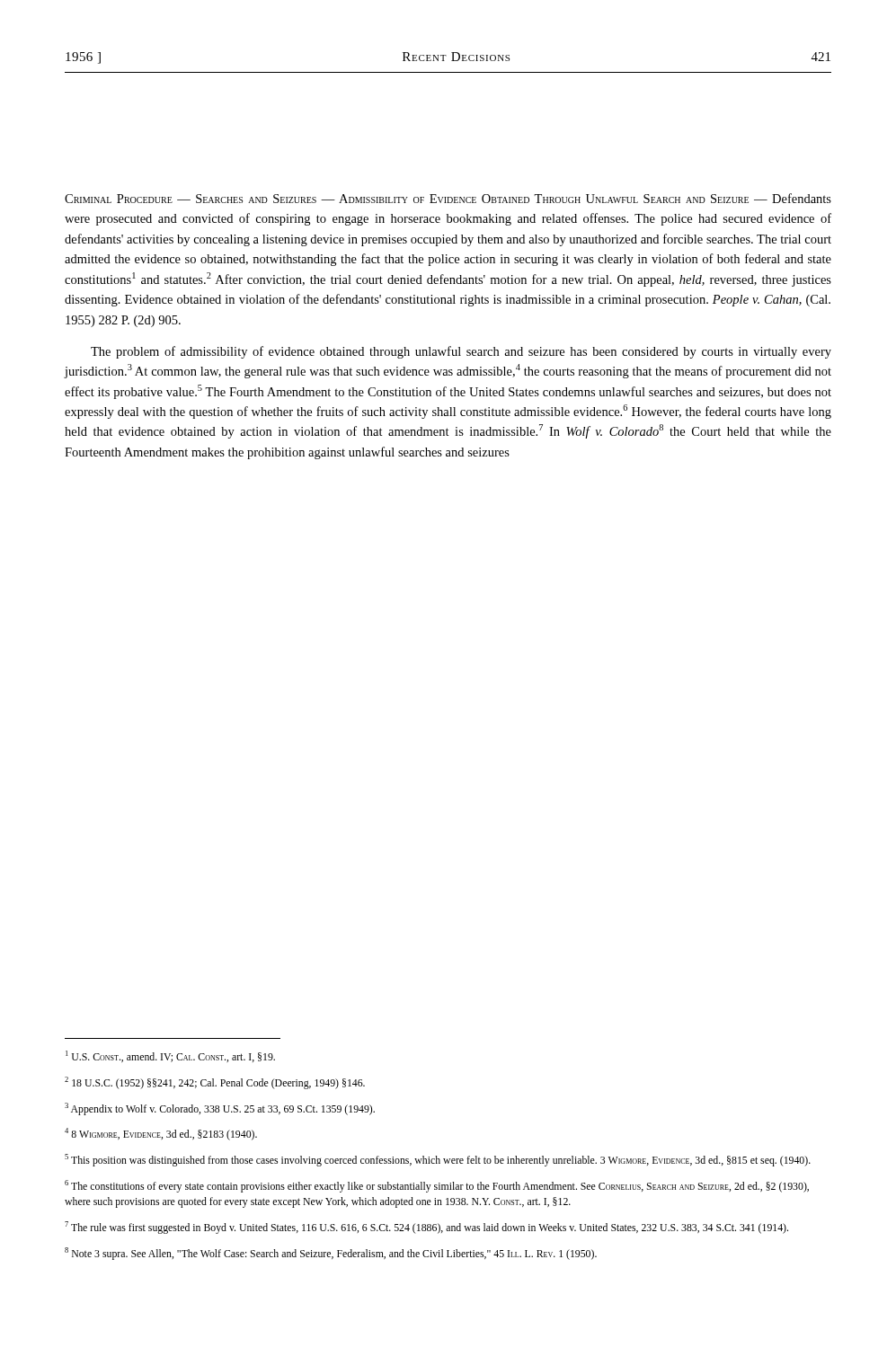896x1348 pixels.
Task: Click on the block starting "8 Note 3 supra. See Allen,"
Action: [448, 1254]
